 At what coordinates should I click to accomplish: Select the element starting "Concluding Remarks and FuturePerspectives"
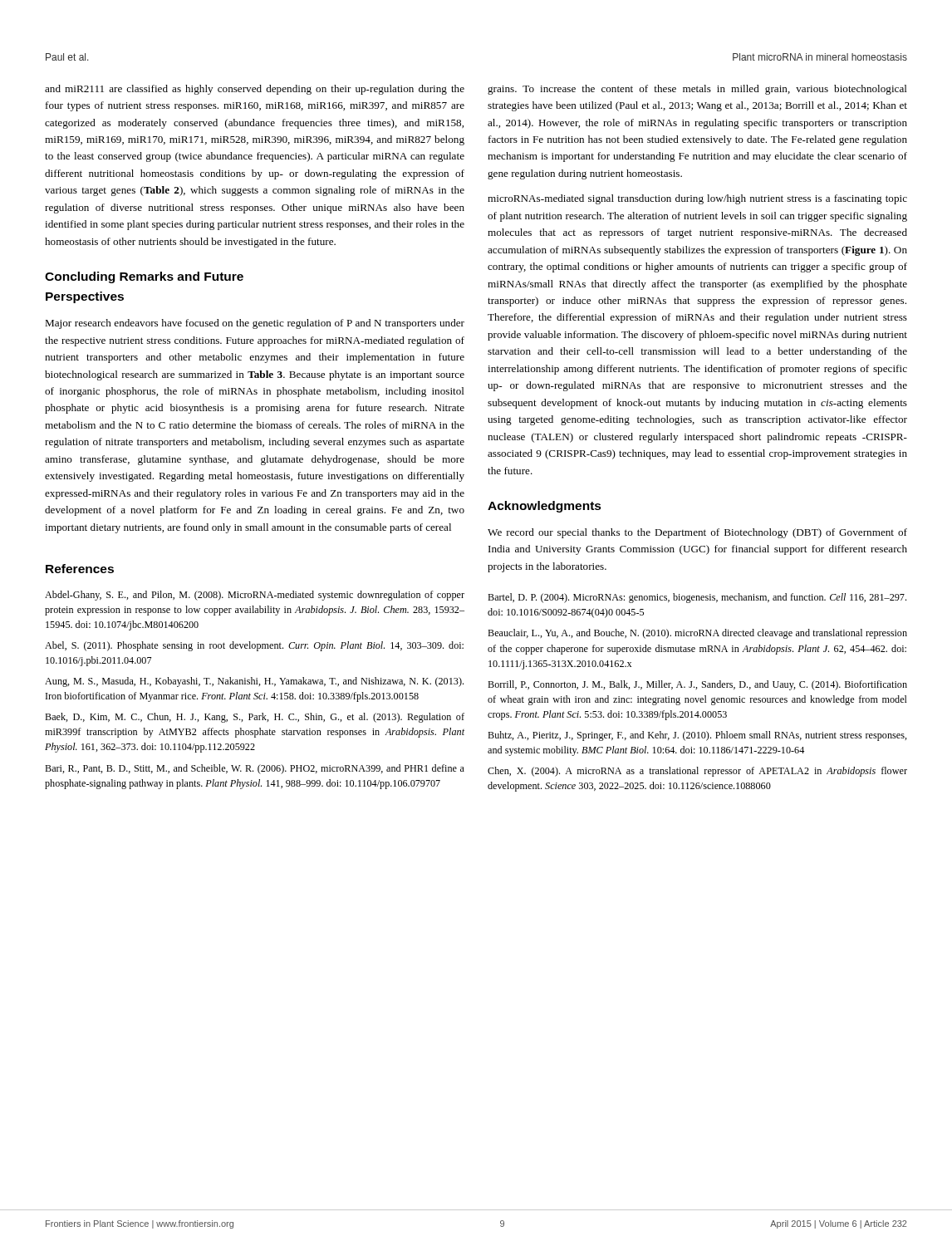pos(144,286)
